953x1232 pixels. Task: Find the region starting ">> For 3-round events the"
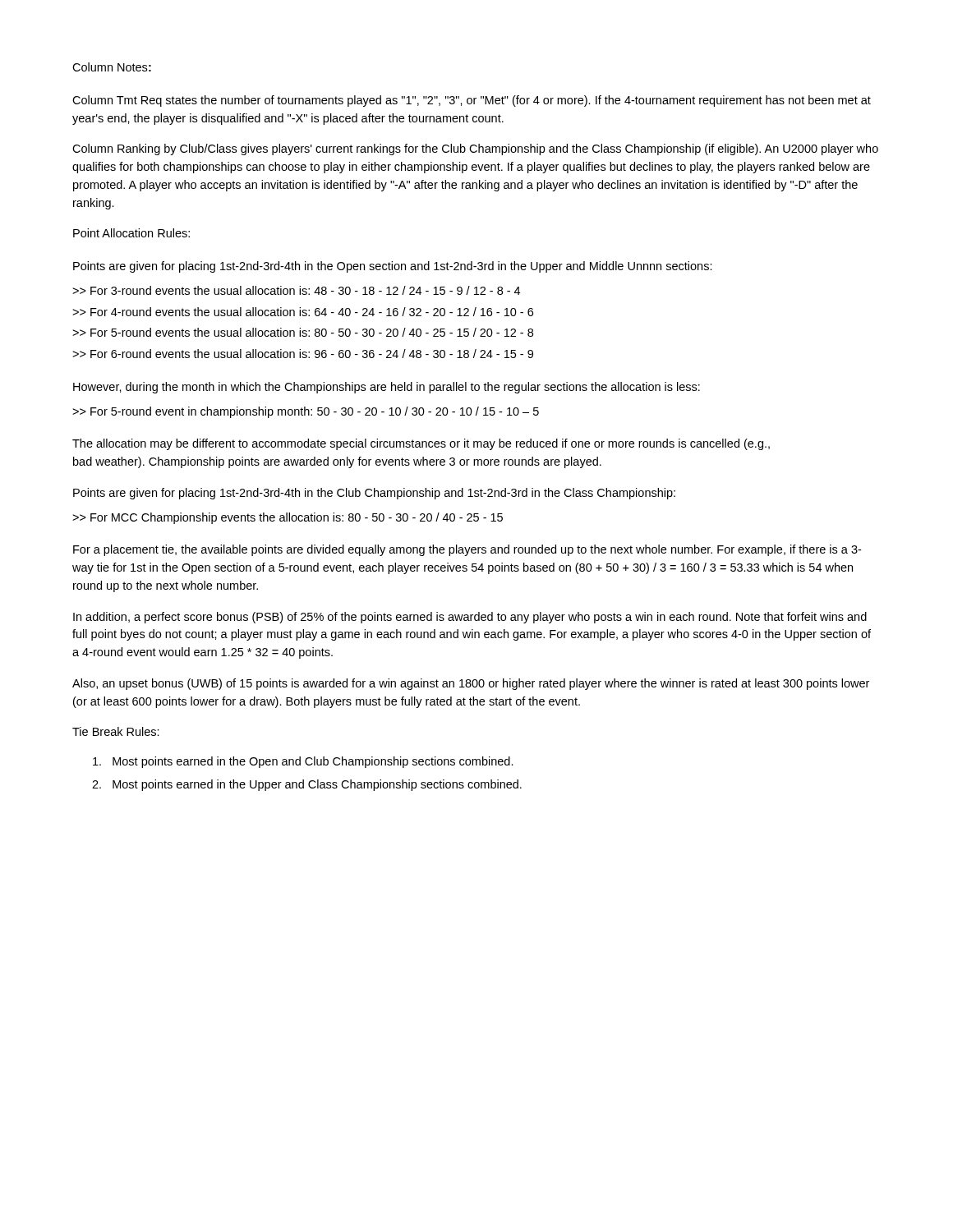click(296, 291)
